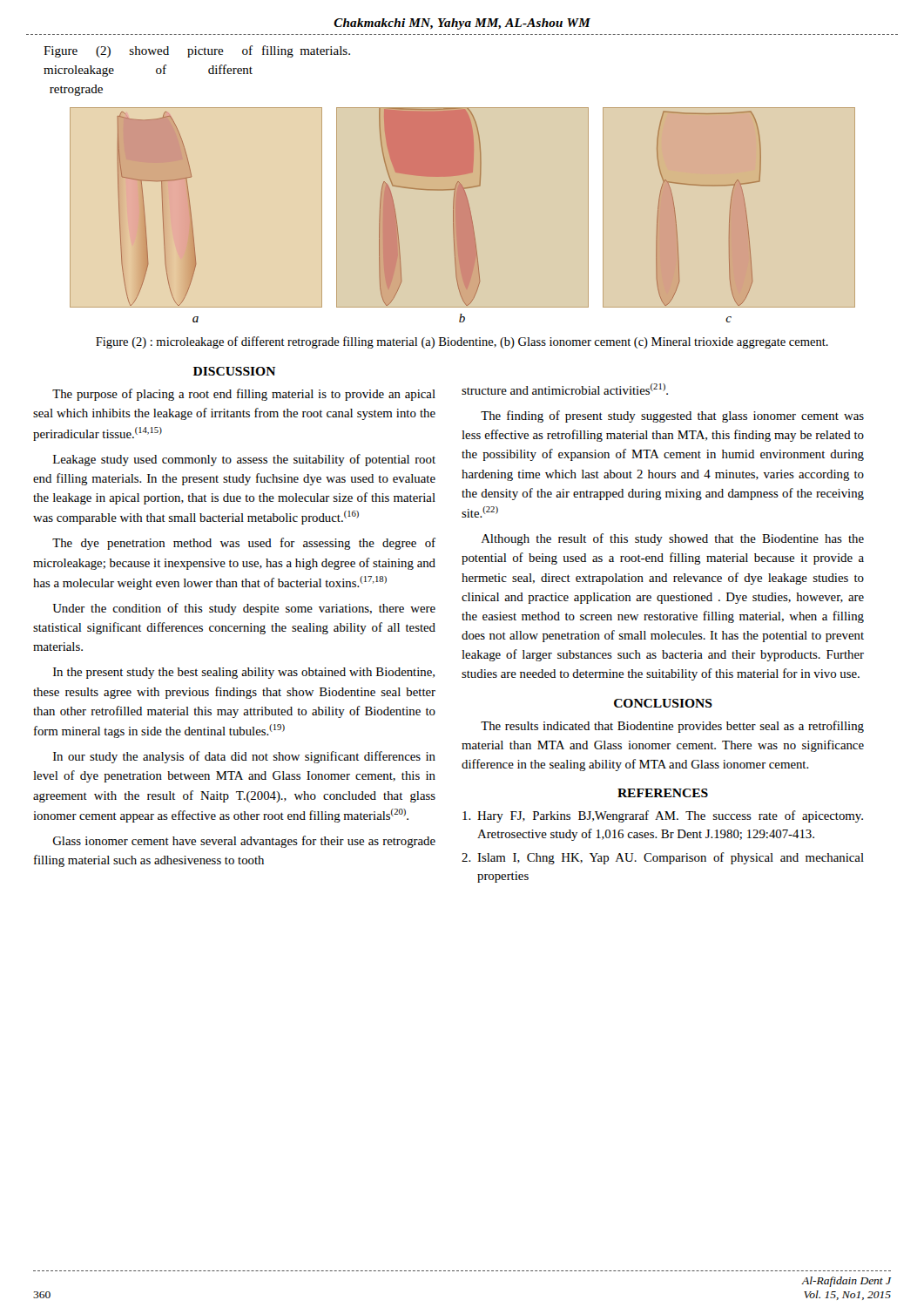The height and width of the screenshot is (1307, 924).
Task: Select the photo
Action: (x=462, y=212)
